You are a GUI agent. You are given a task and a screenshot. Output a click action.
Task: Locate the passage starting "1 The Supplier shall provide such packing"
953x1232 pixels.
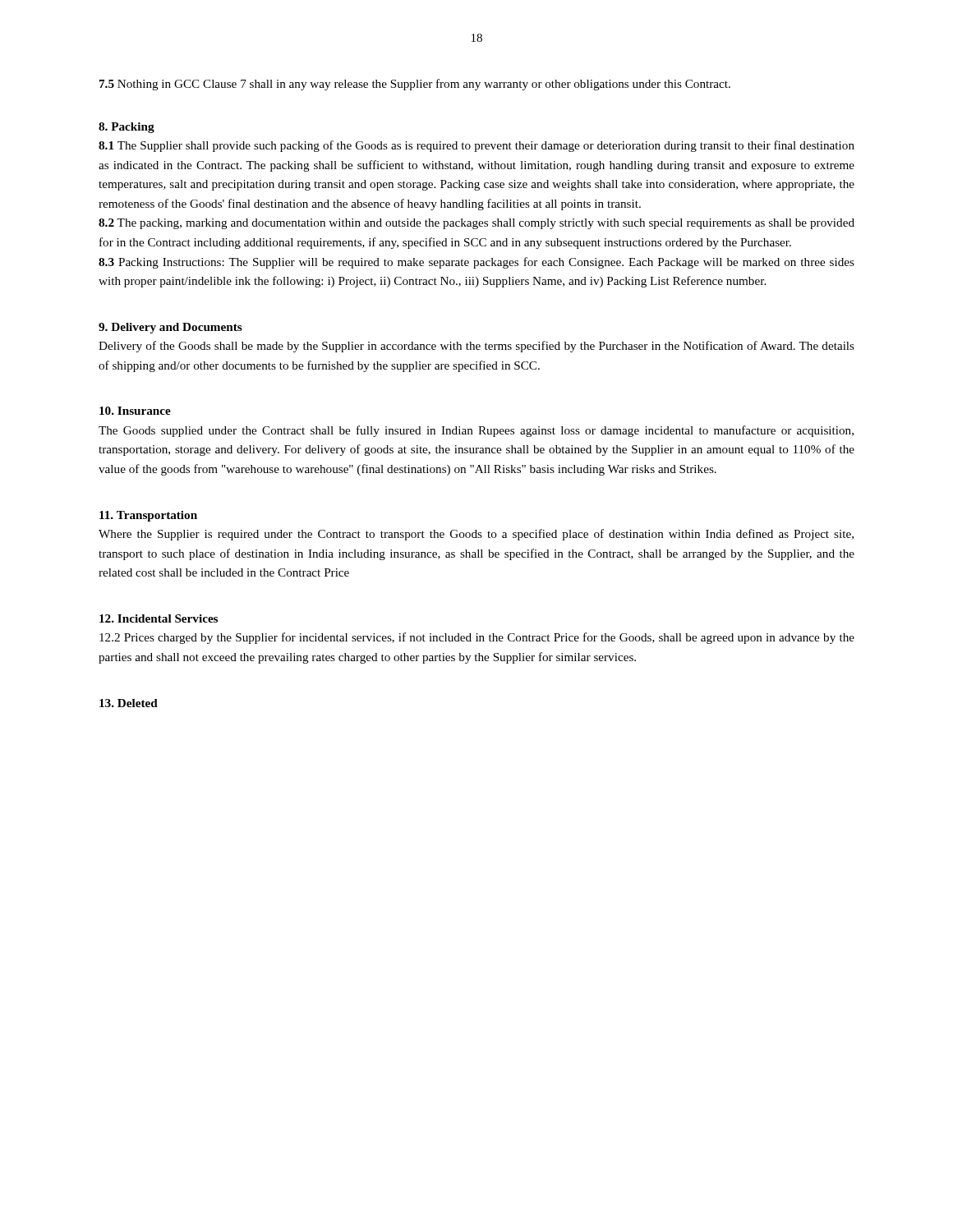point(476,213)
